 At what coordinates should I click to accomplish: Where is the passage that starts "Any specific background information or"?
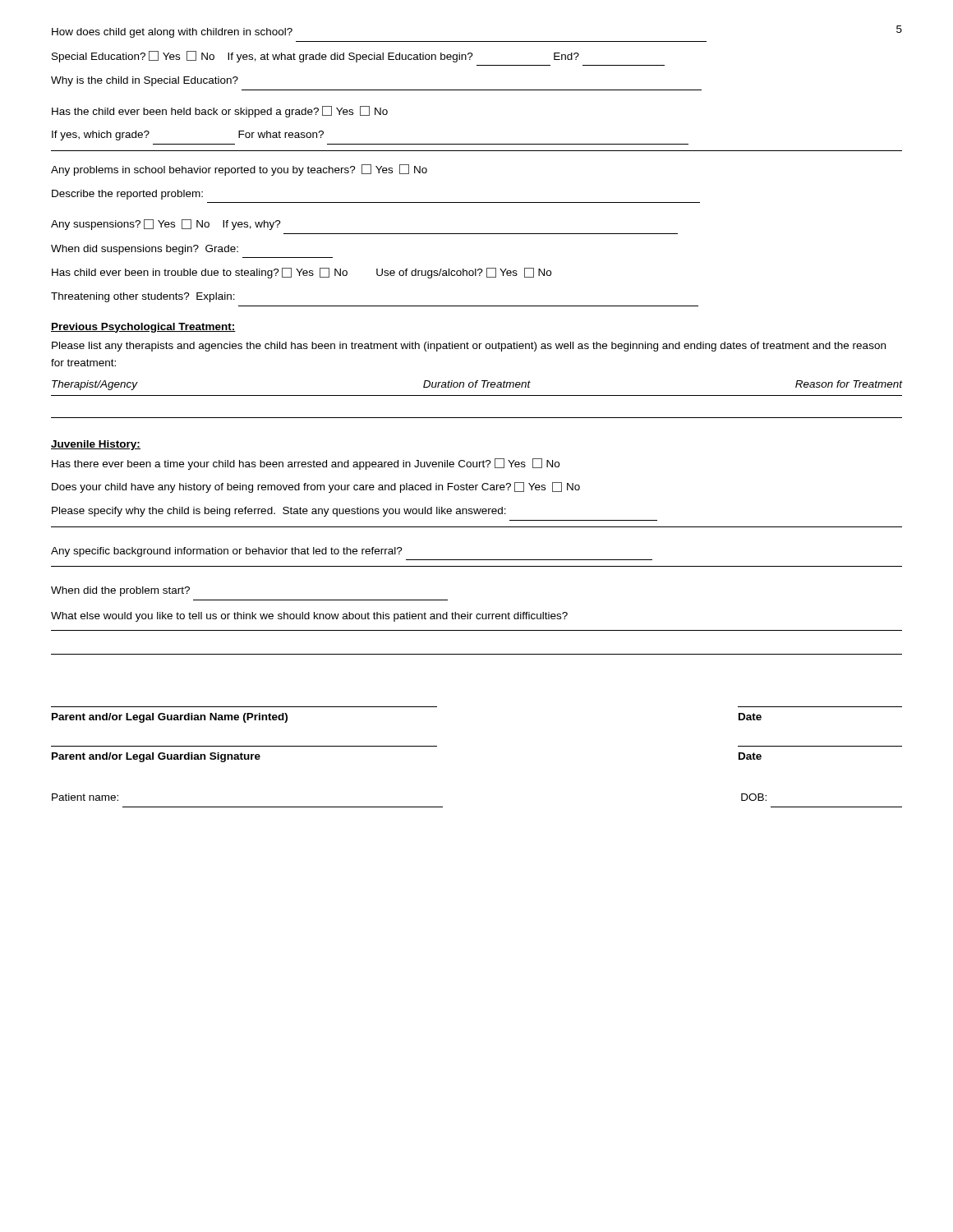click(x=351, y=551)
